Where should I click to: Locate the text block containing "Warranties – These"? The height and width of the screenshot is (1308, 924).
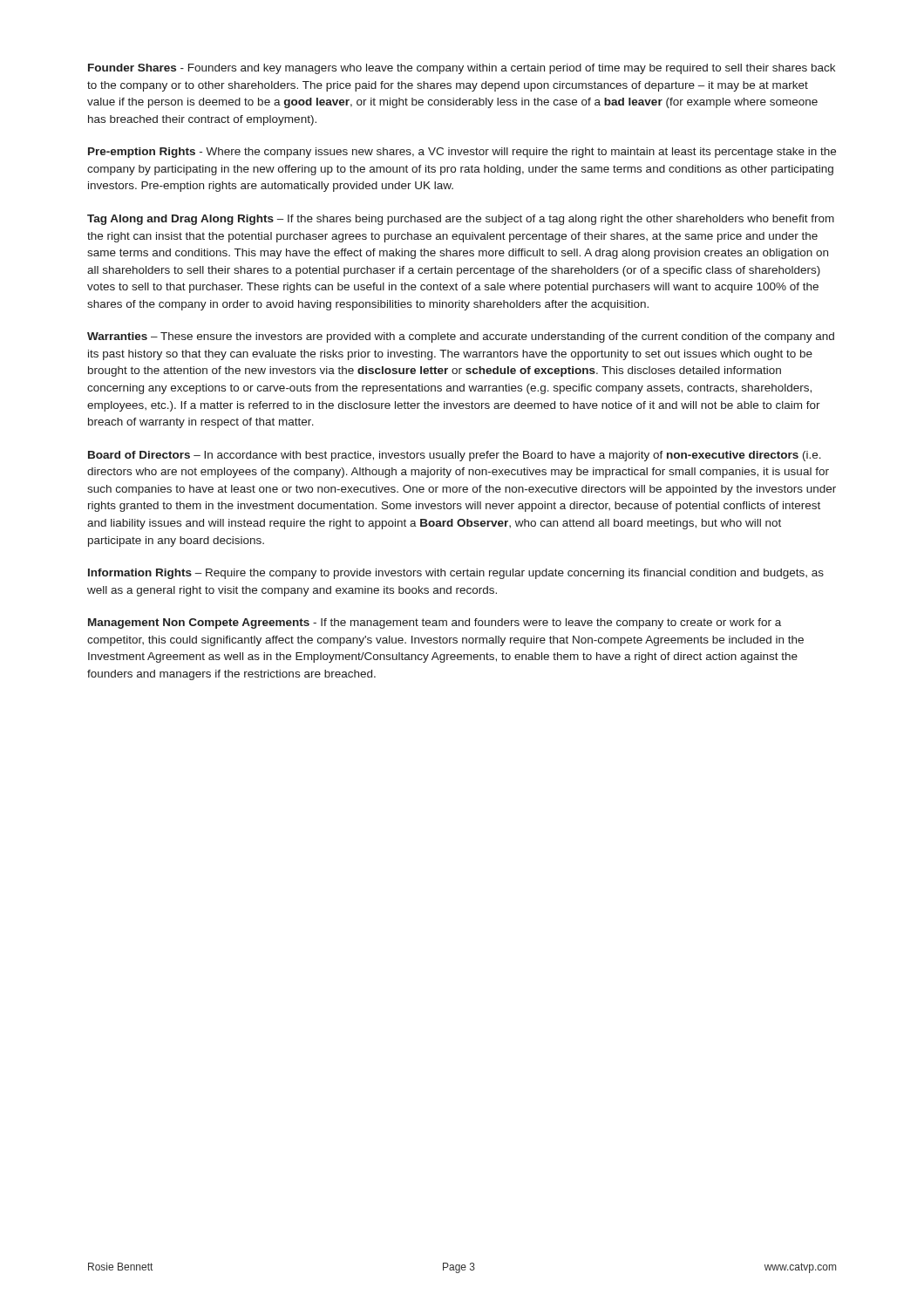coord(461,379)
